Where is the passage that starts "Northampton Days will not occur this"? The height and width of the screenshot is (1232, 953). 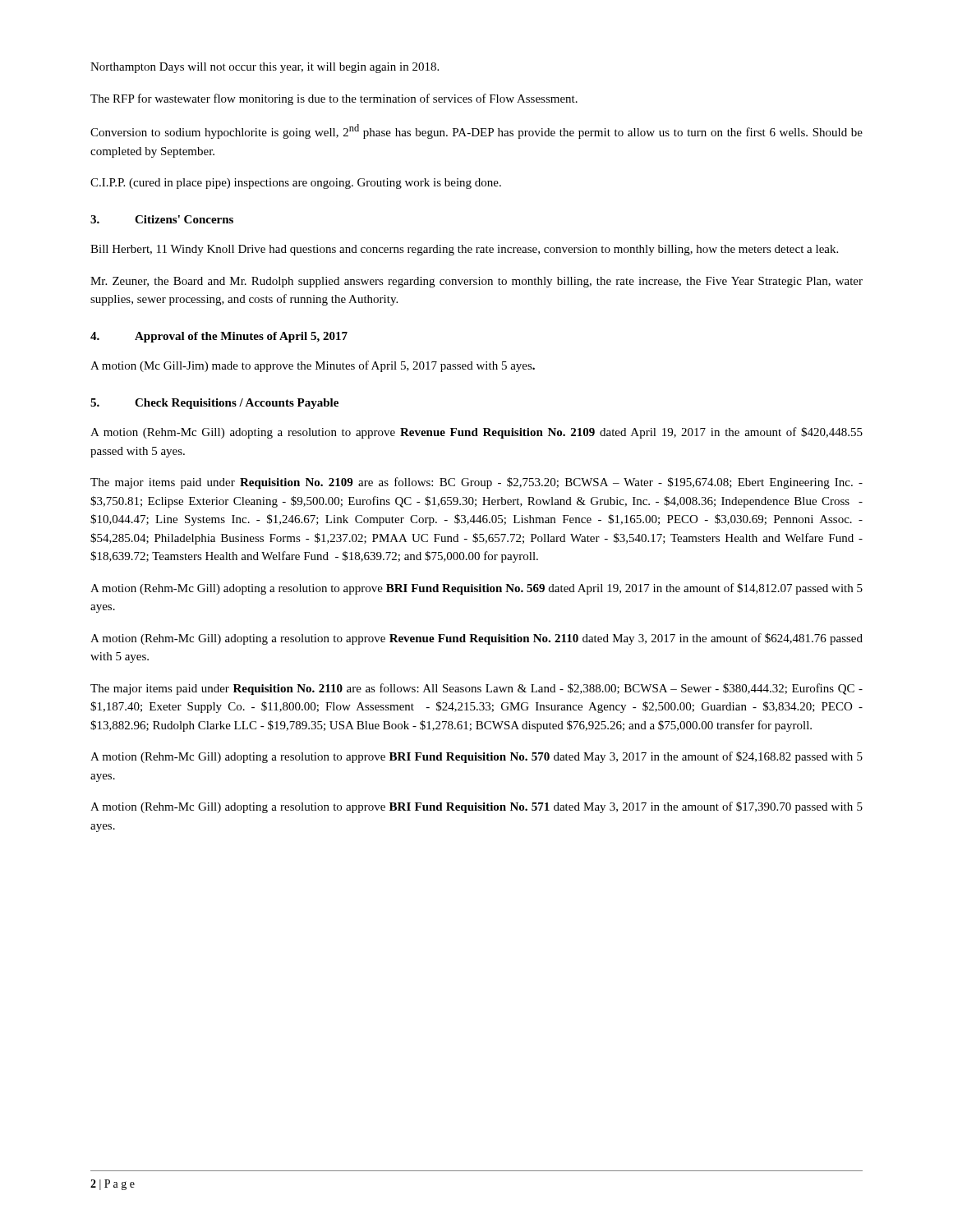click(x=265, y=67)
